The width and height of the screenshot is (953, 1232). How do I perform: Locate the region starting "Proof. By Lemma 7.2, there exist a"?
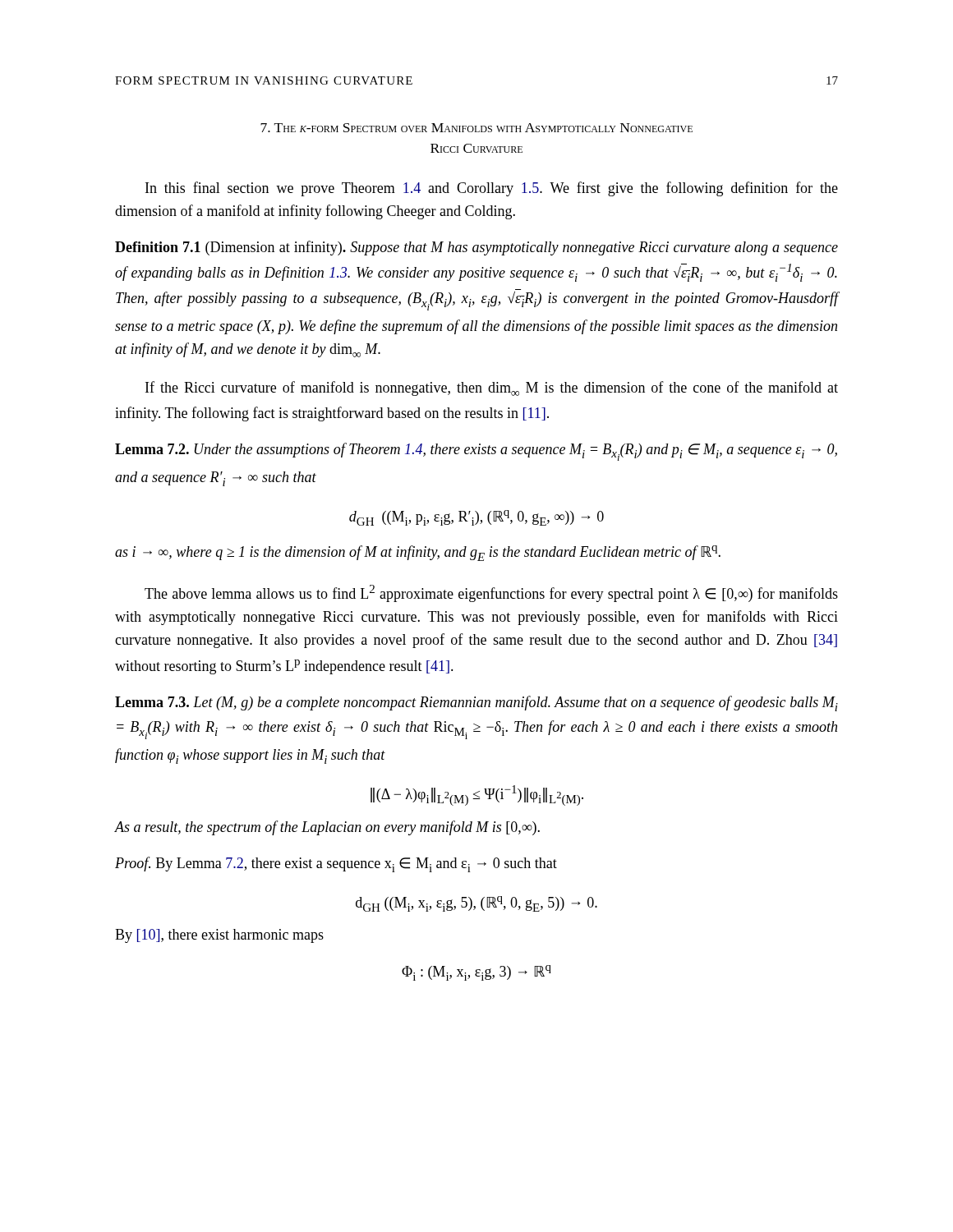(x=336, y=864)
